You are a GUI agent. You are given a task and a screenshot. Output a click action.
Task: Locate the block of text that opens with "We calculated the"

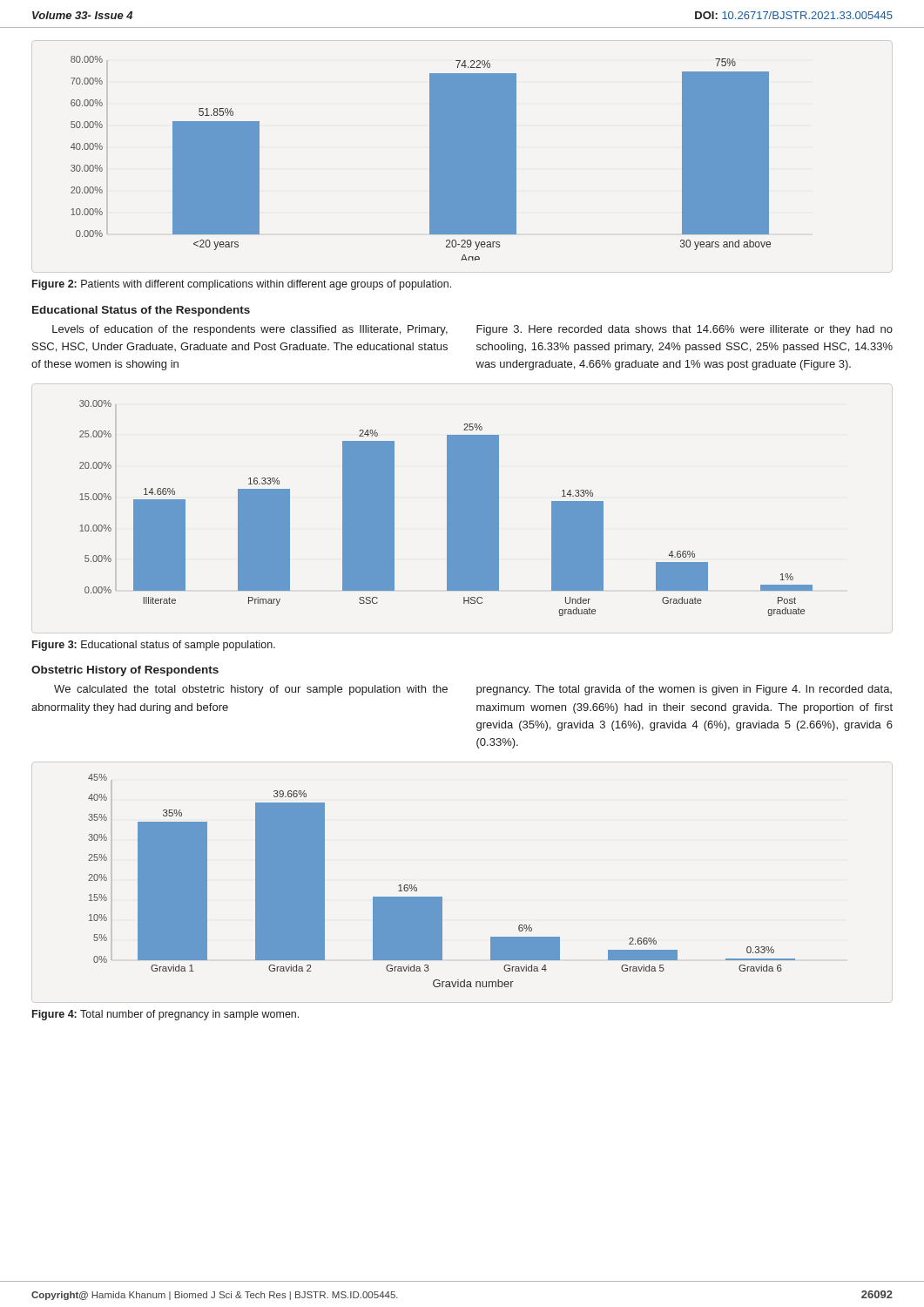[x=240, y=698]
